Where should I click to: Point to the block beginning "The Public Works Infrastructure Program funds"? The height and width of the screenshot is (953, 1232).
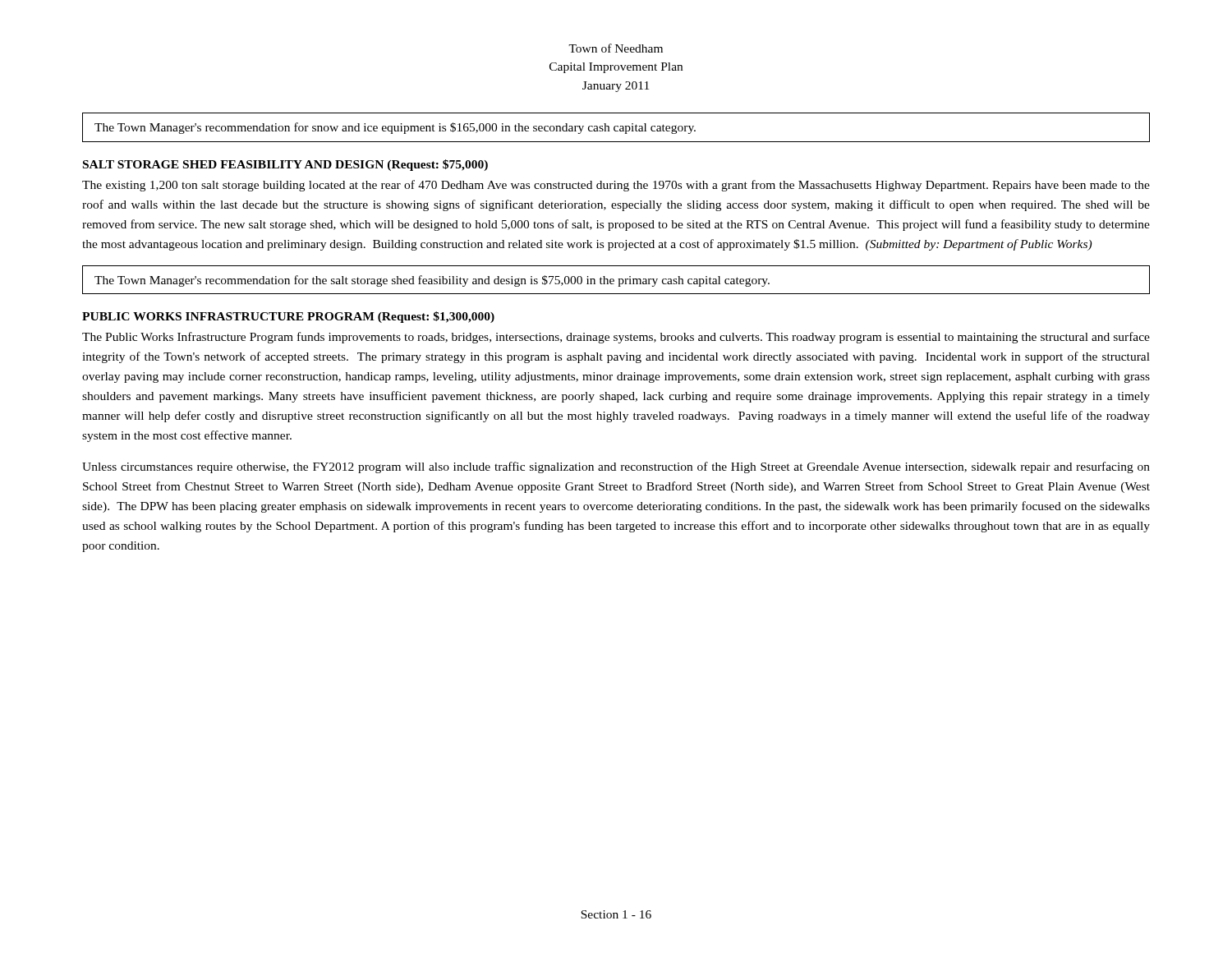click(x=616, y=386)
